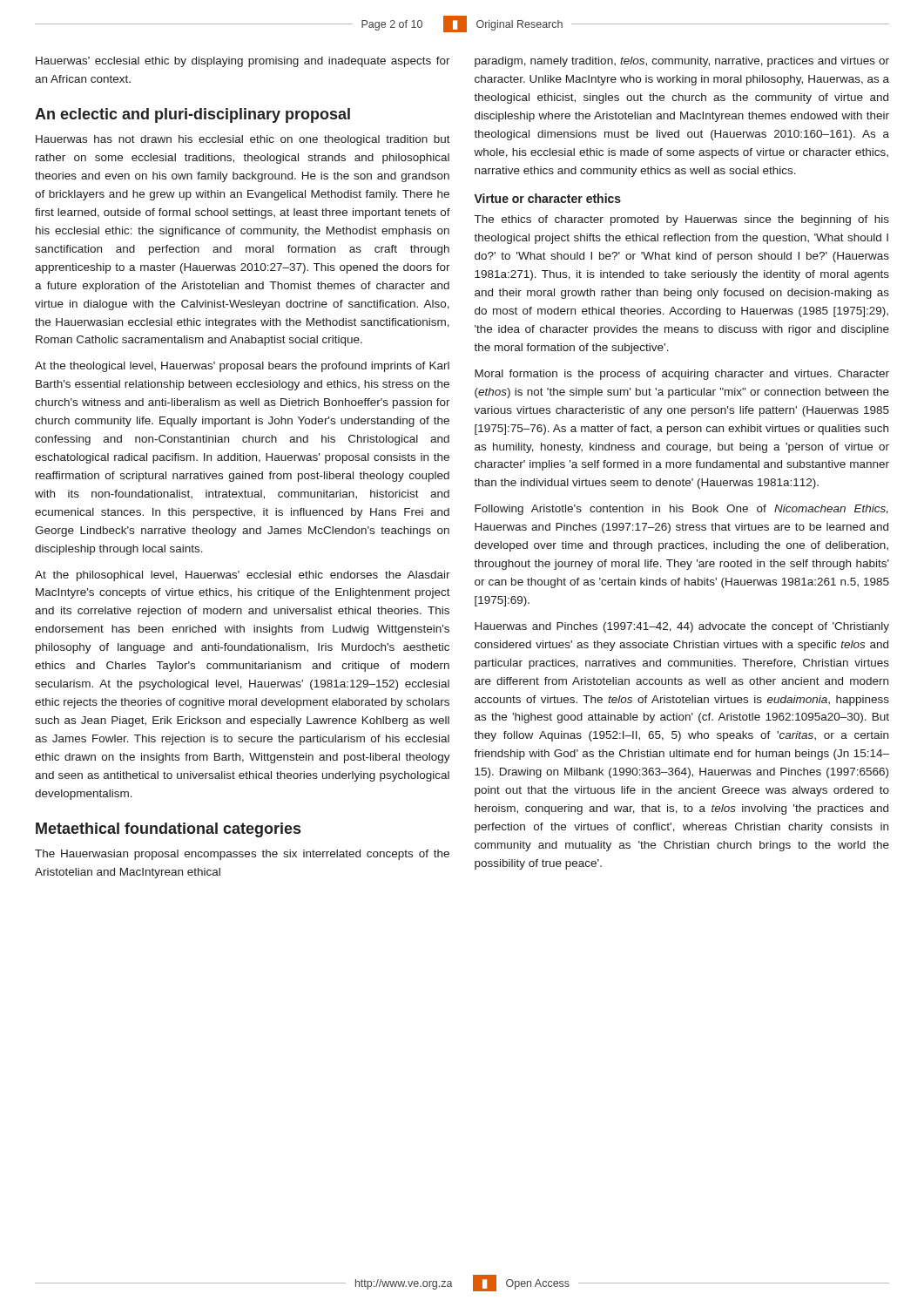Image resolution: width=924 pixels, height=1307 pixels.
Task: Navigate to the passage starting "Hauerwas has not drawn his ecclesial ethic on"
Action: click(242, 240)
